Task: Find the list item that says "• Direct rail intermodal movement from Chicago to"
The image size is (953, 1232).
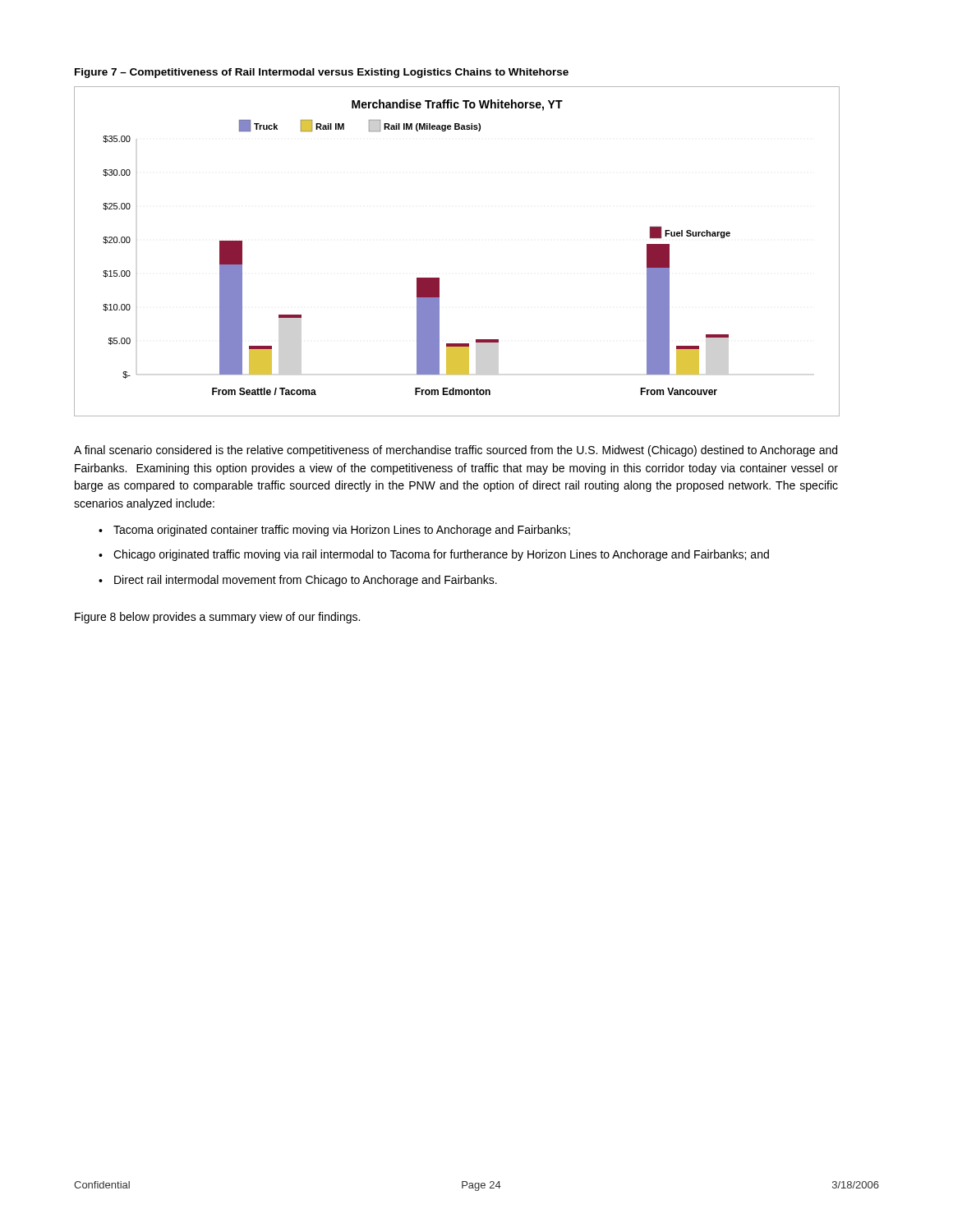Action: click(298, 581)
